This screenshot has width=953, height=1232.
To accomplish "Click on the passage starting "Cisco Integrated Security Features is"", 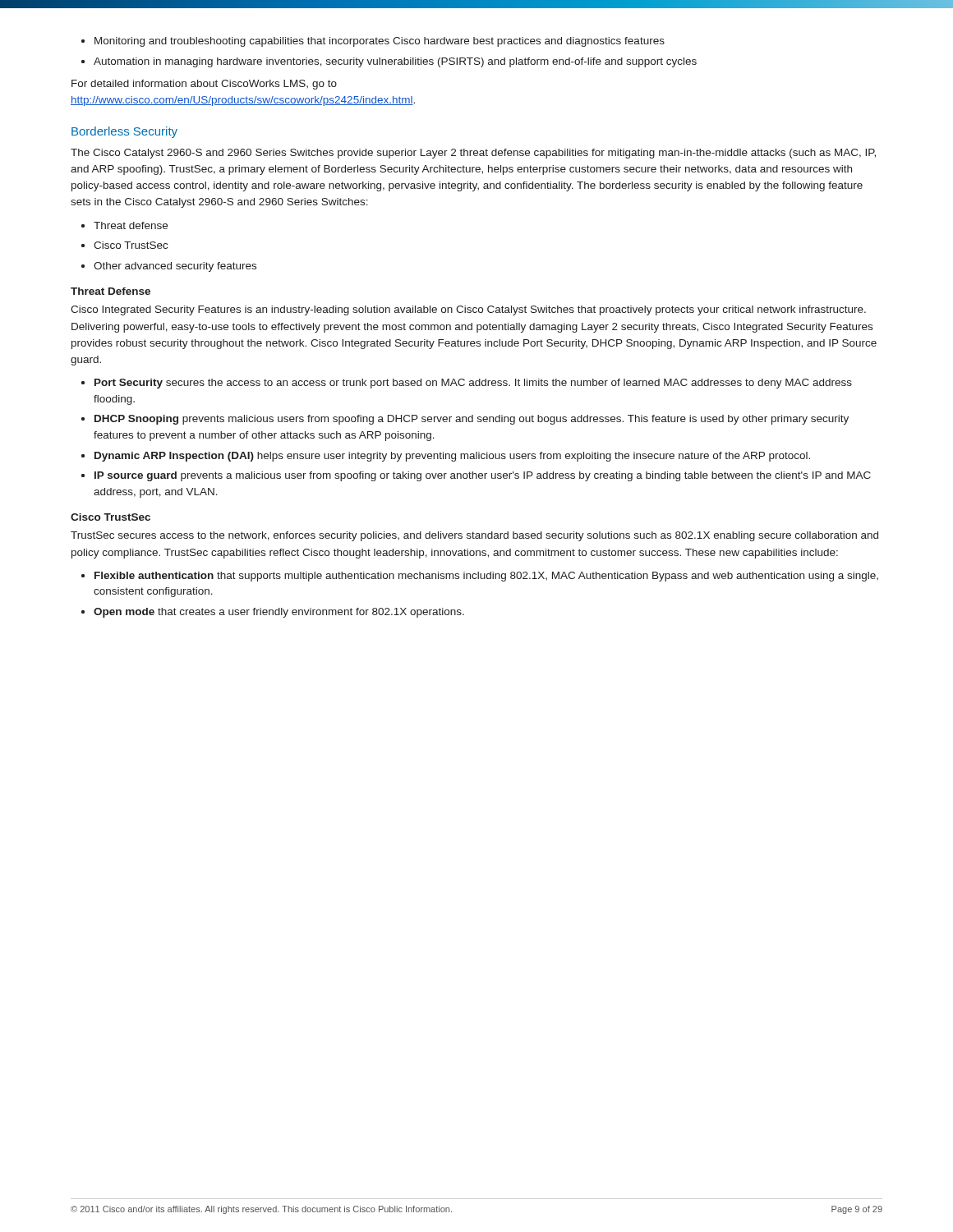I will pos(474,334).
